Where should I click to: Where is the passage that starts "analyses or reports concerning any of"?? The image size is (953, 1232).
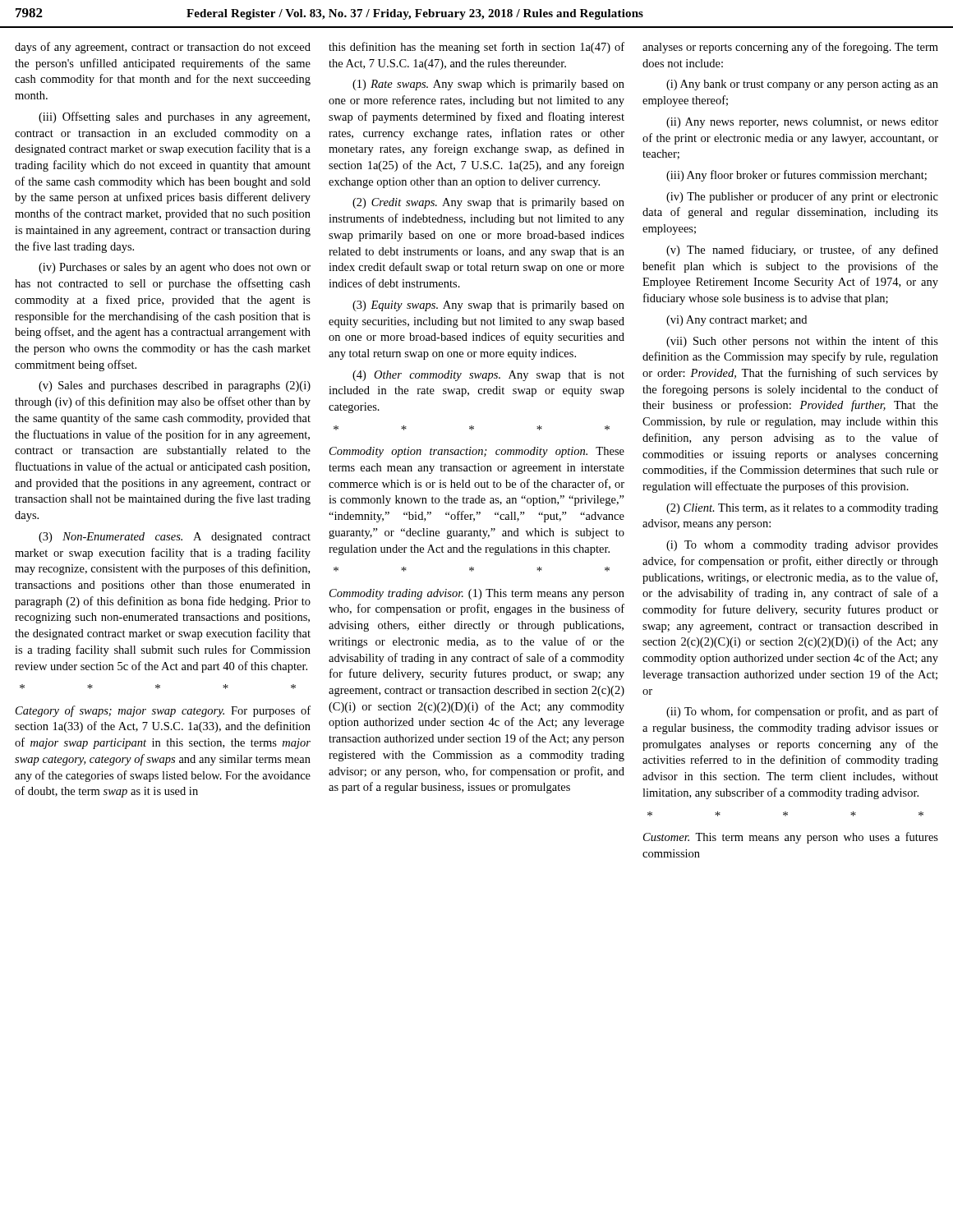[x=790, y=420]
